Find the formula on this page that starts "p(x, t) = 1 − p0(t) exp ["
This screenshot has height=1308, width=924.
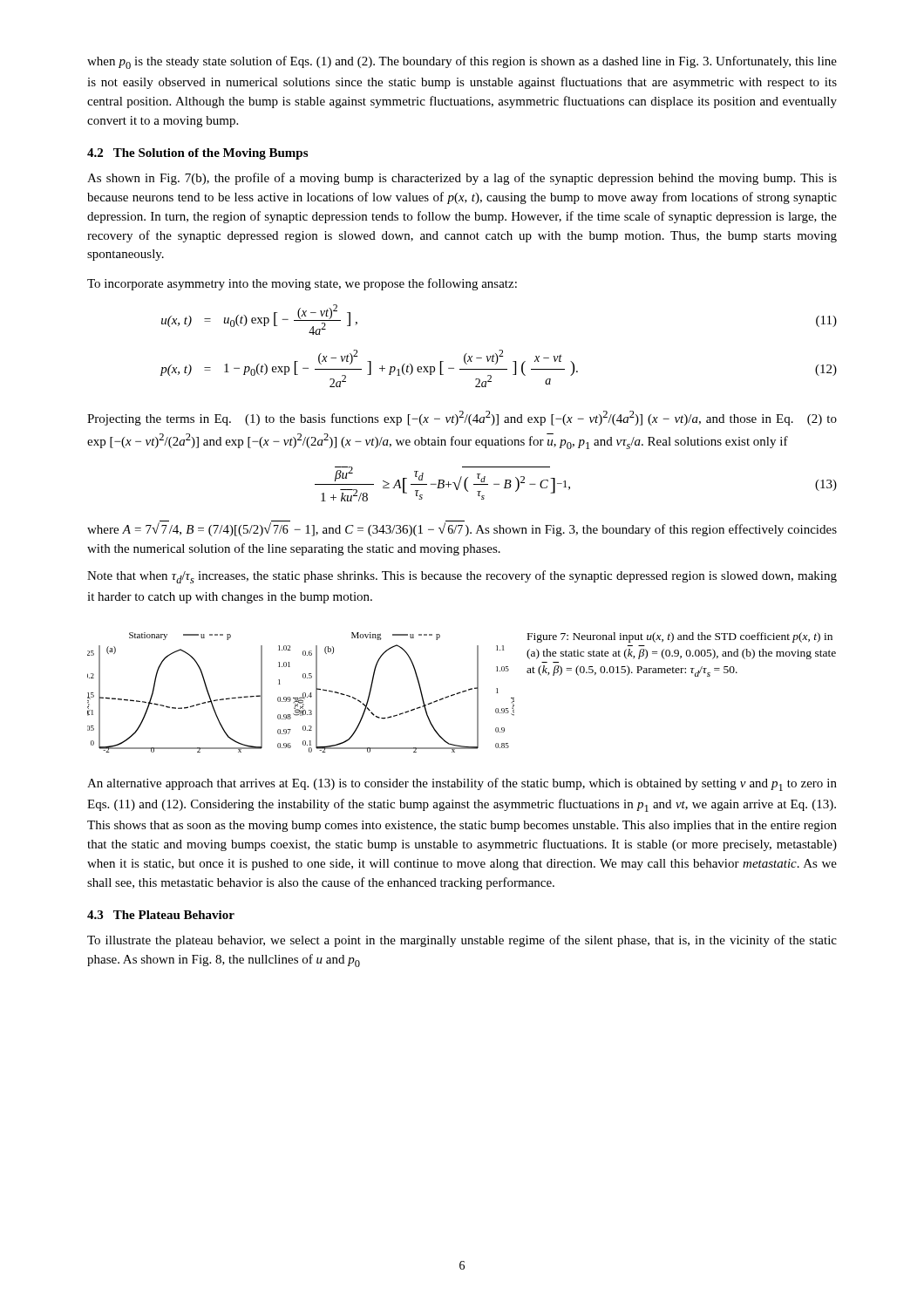pos(462,369)
